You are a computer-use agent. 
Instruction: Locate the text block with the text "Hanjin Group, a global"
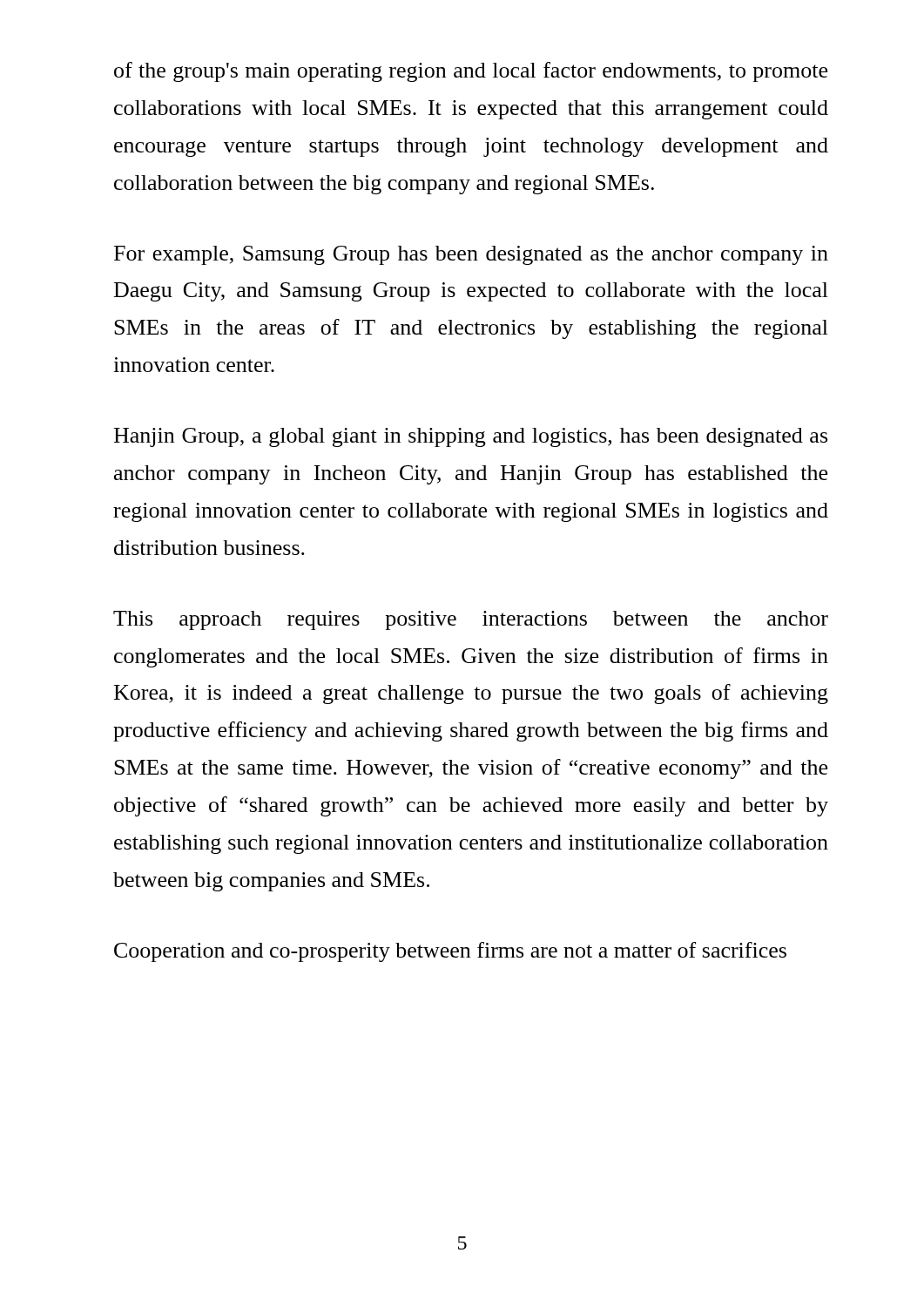pos(471,491)
